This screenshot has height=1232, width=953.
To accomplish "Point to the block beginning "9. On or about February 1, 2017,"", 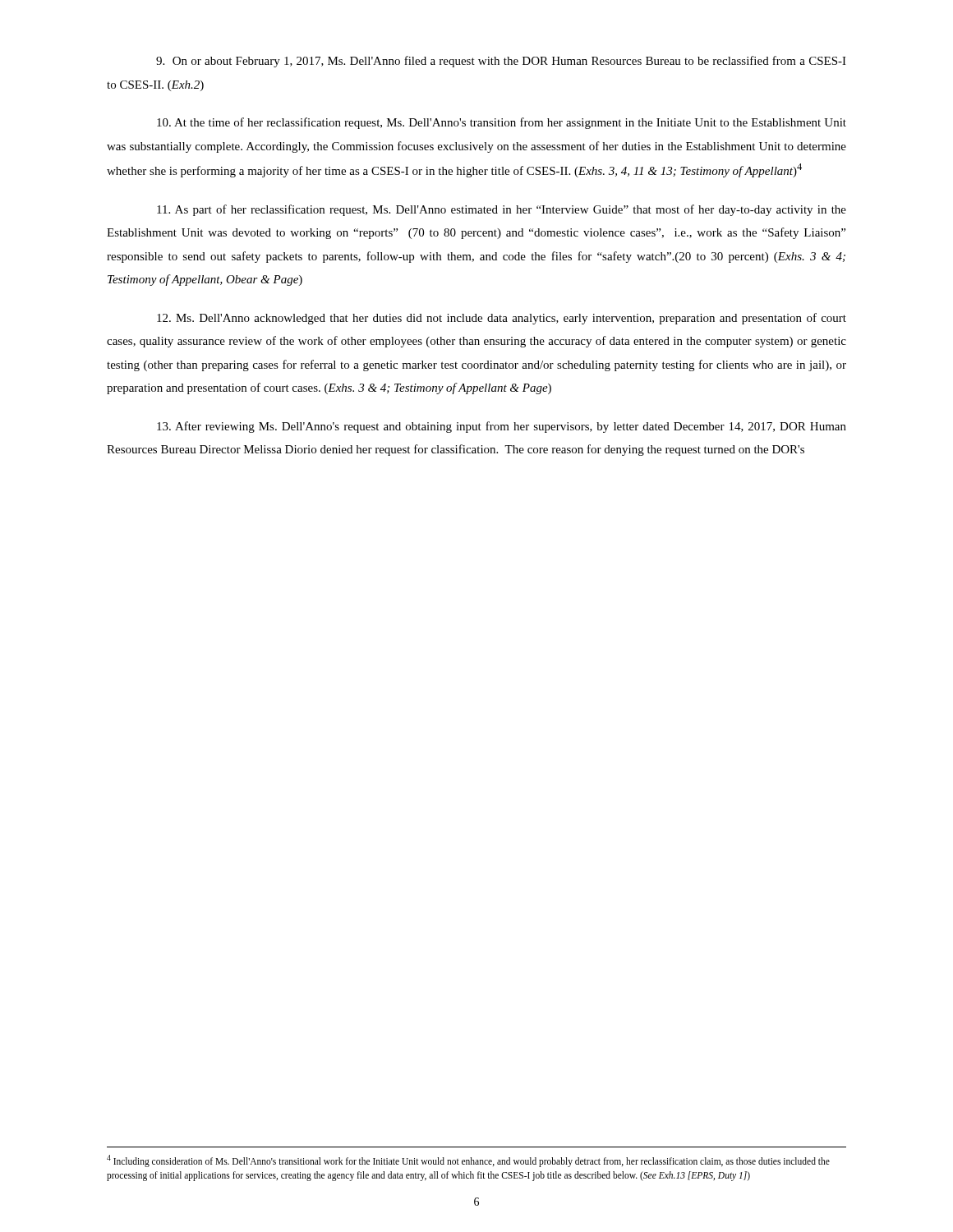I will [x=476, y=73].
